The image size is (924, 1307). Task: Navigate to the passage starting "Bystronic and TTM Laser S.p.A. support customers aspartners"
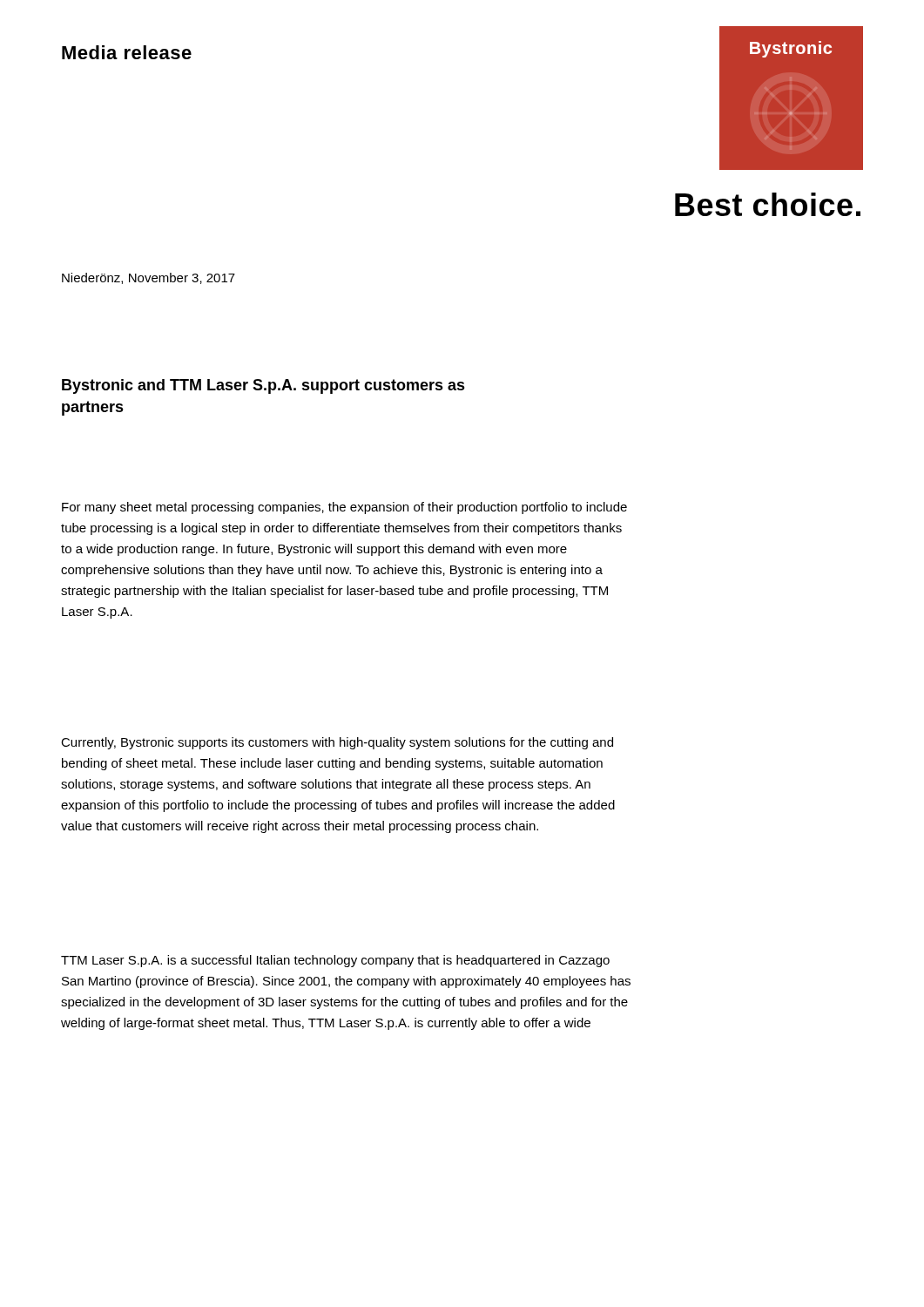click(x=263, y=396)
